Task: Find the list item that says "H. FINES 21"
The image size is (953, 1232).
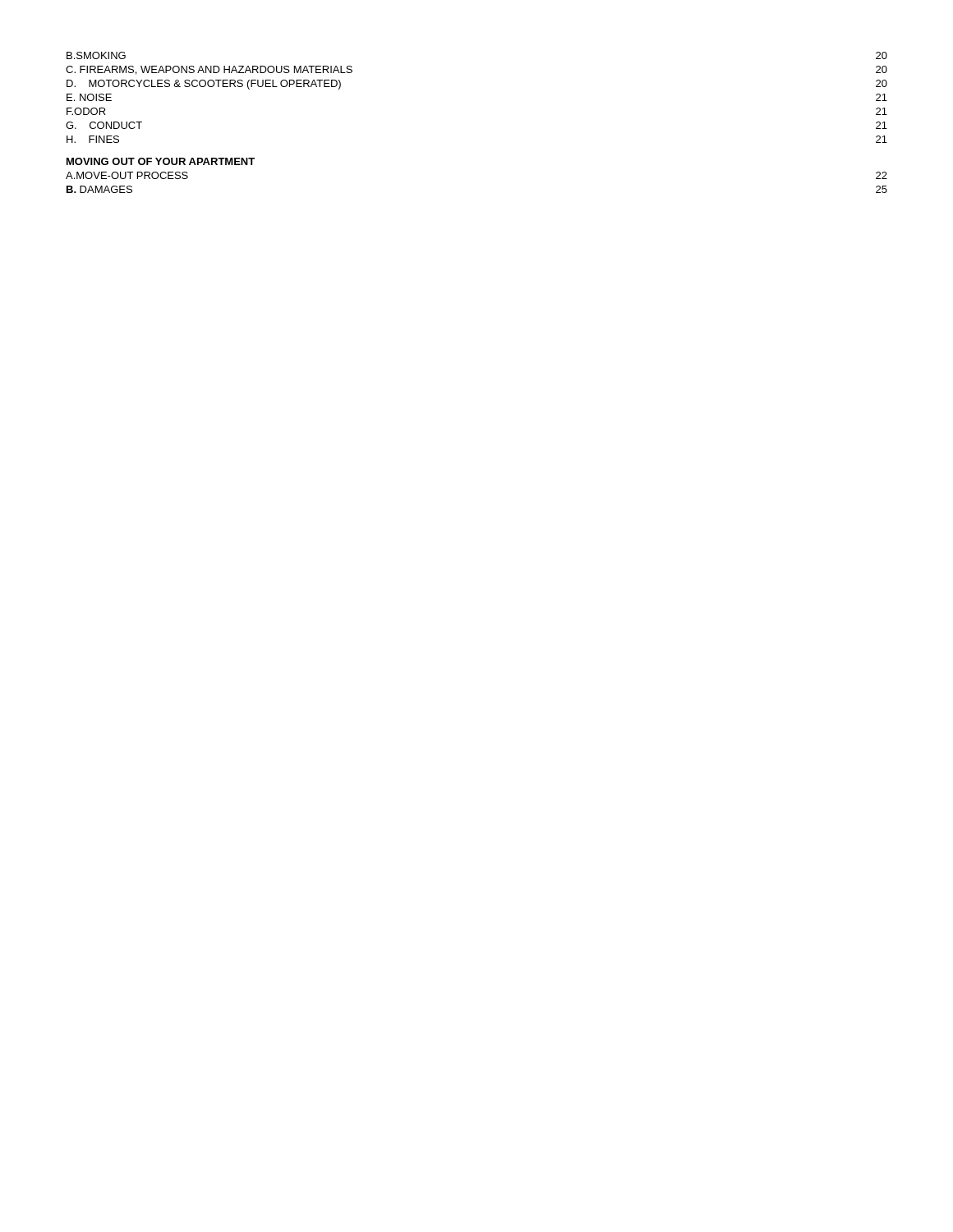Action: coord(101,139)
